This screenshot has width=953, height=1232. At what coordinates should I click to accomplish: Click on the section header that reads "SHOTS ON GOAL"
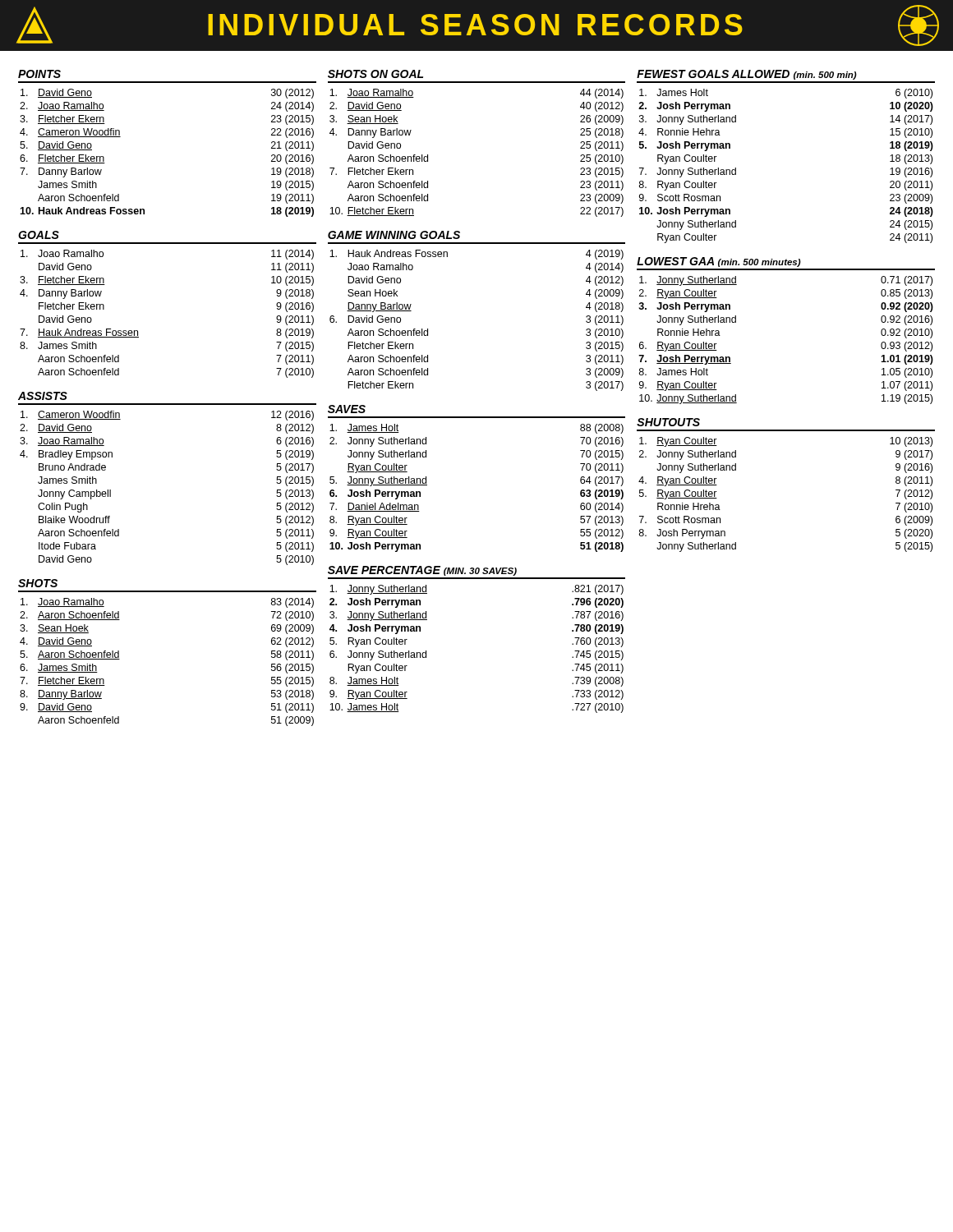376,74
